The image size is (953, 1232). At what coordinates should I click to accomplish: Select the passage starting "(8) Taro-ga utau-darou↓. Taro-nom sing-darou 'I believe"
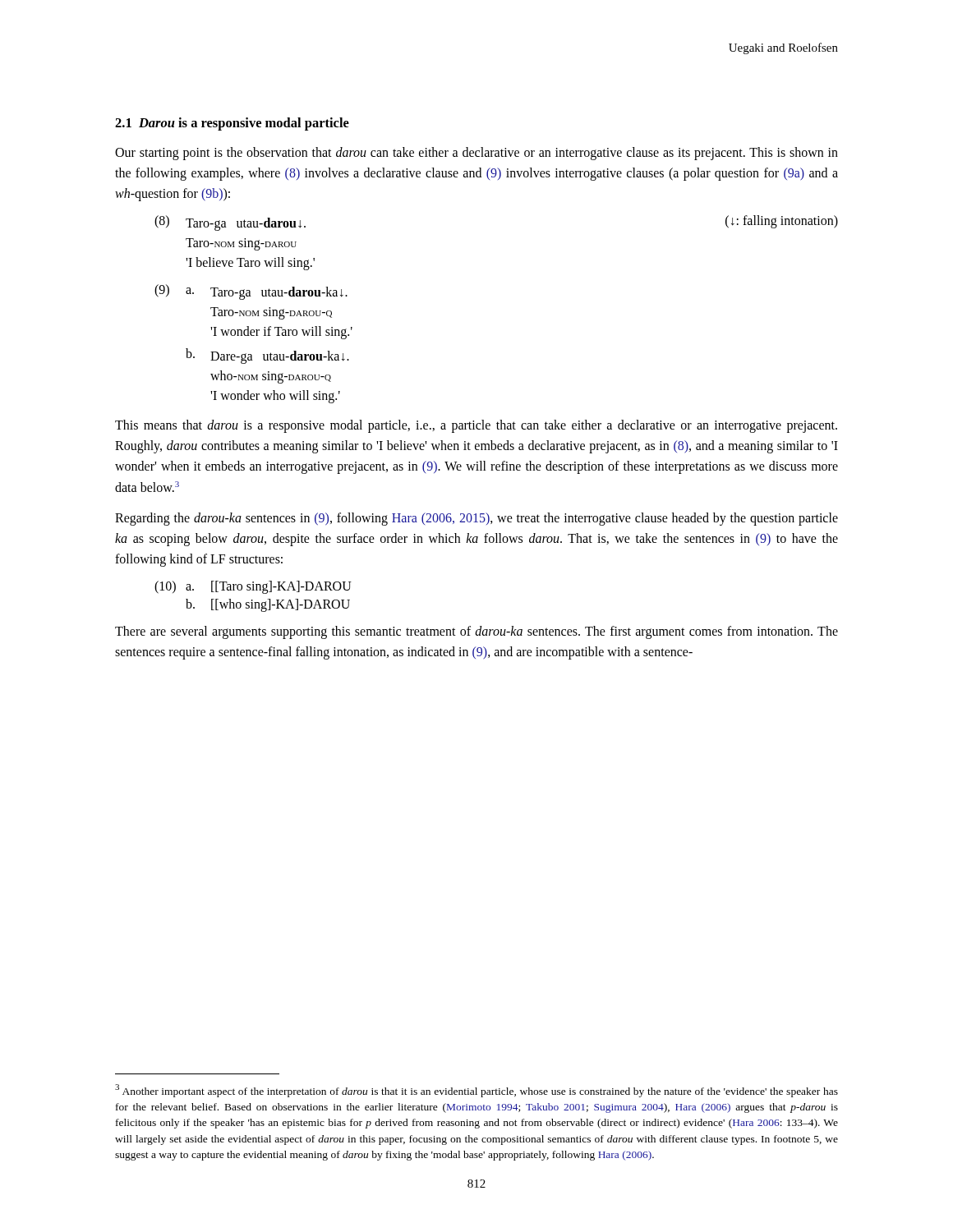click(238, 223)
